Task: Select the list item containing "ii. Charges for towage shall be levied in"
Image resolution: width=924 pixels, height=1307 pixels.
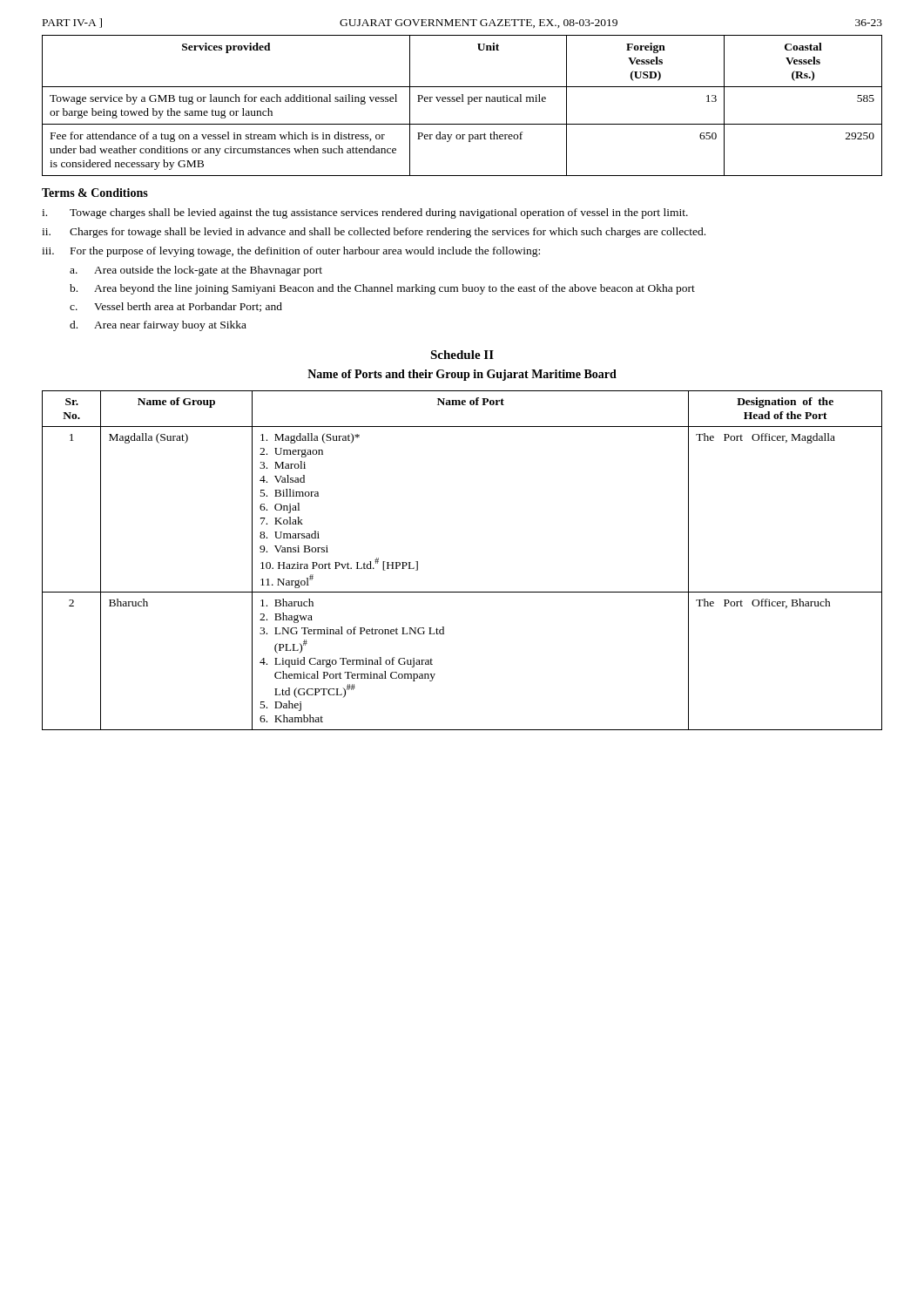Action: point(462,232)
